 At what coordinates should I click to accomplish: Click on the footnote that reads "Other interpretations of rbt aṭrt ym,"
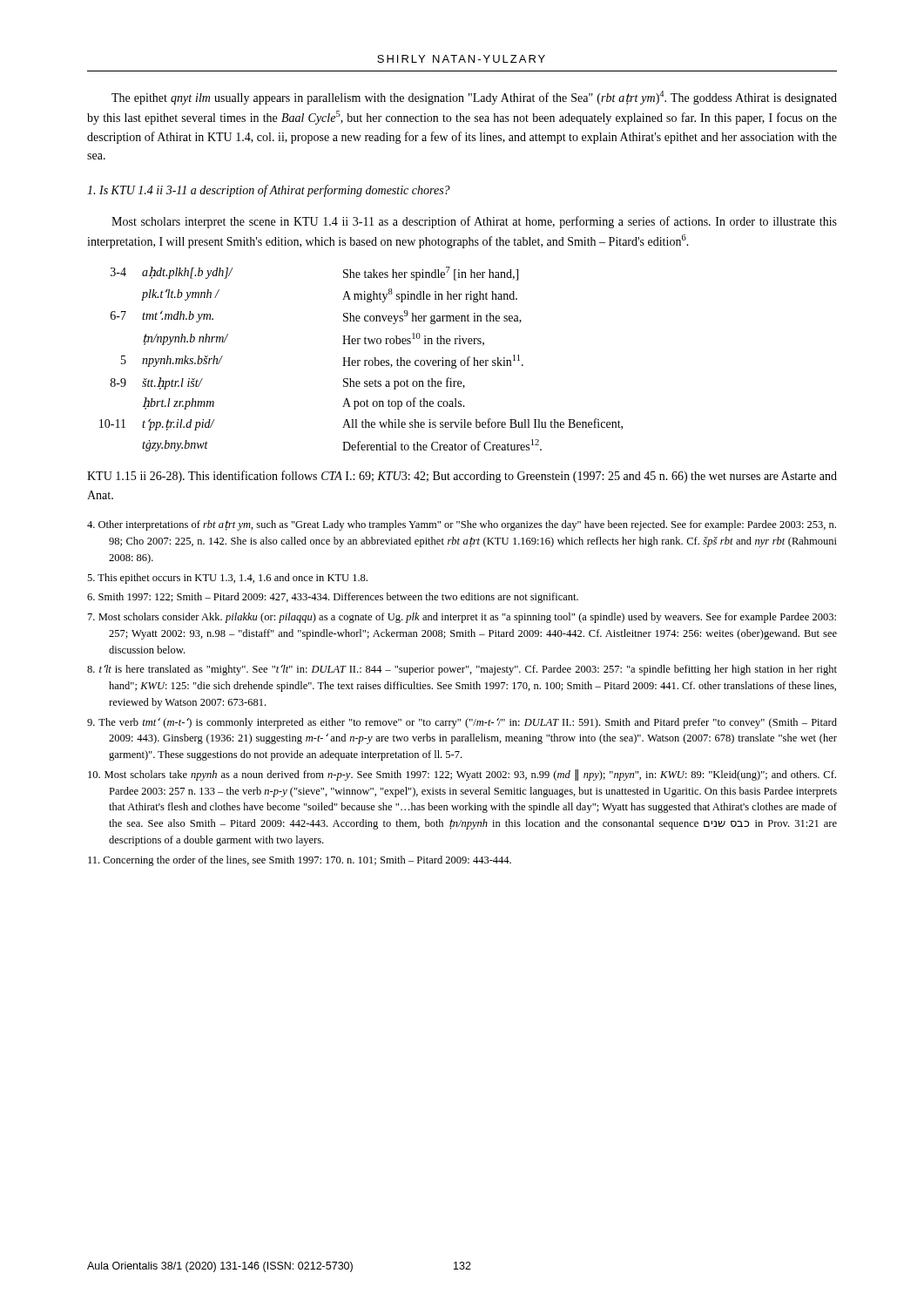[473, 541]
